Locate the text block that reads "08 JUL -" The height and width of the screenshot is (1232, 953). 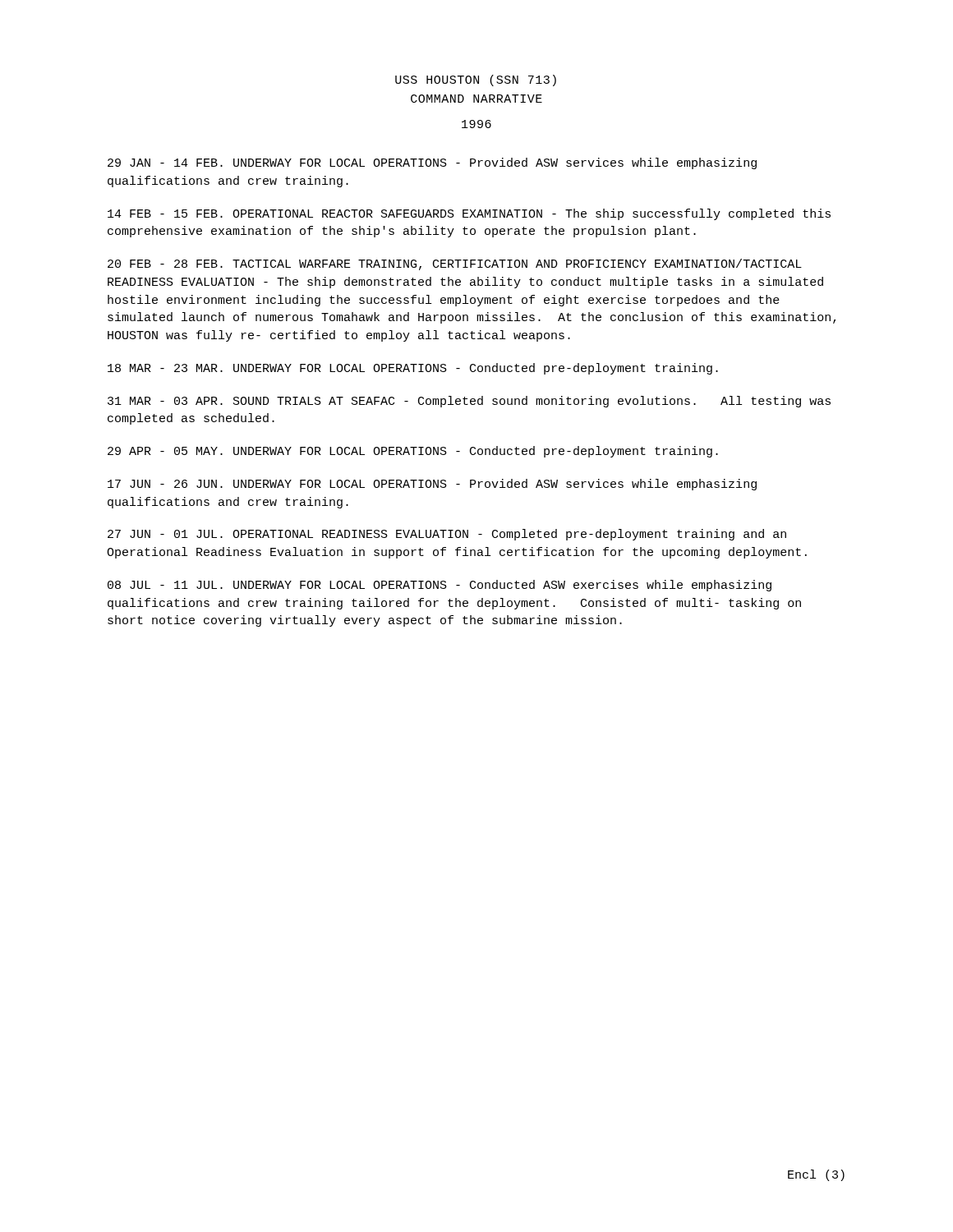[454, 604]
